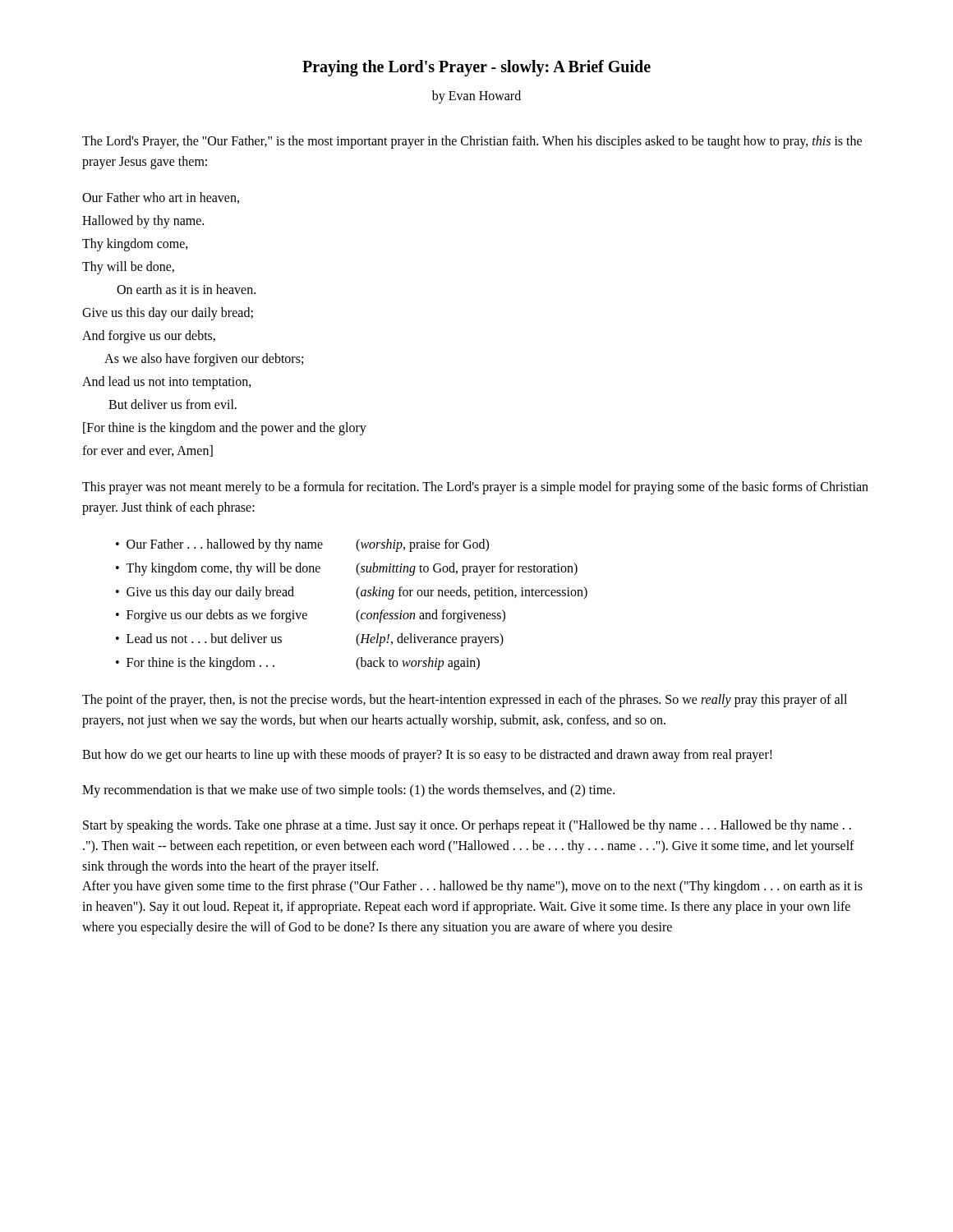The width and height of the screenshot is (953, 1232).
Task: Find the text with the text "by Evan Howard"
Action: point(476,96)
